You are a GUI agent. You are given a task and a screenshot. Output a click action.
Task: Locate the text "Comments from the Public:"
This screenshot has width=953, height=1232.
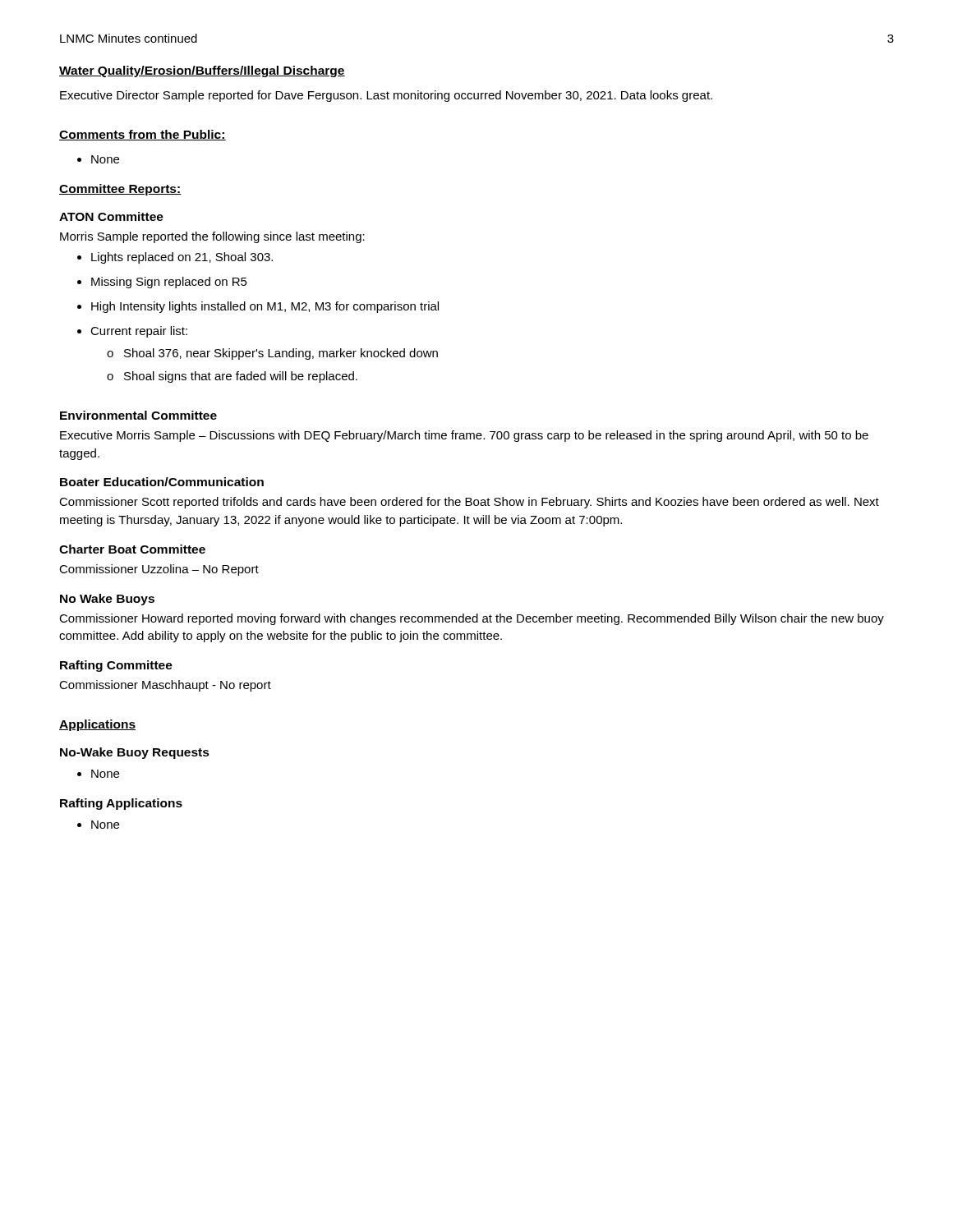point(142,134)
